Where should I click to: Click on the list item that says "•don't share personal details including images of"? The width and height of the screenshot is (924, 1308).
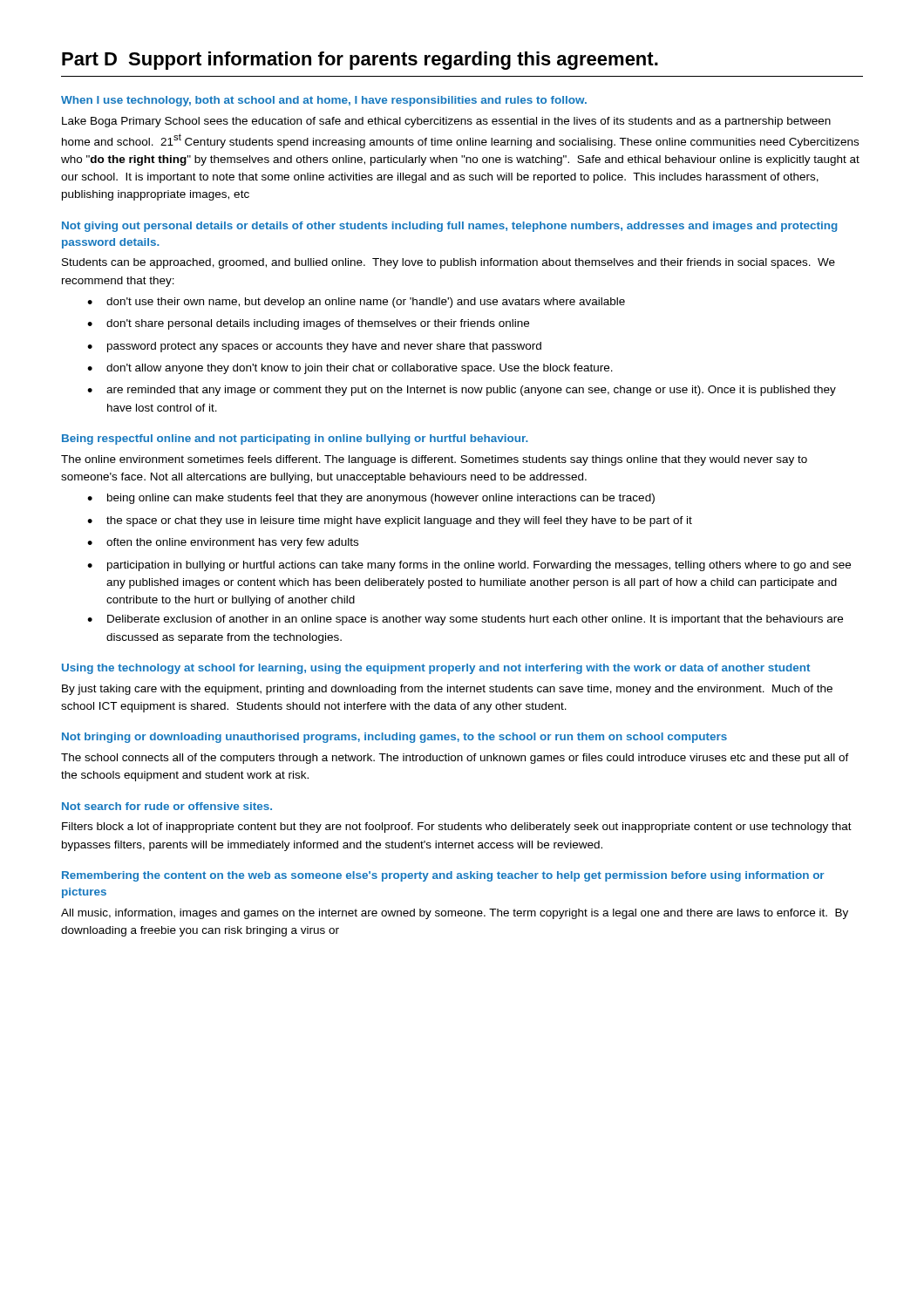click(x=309, y=325)
